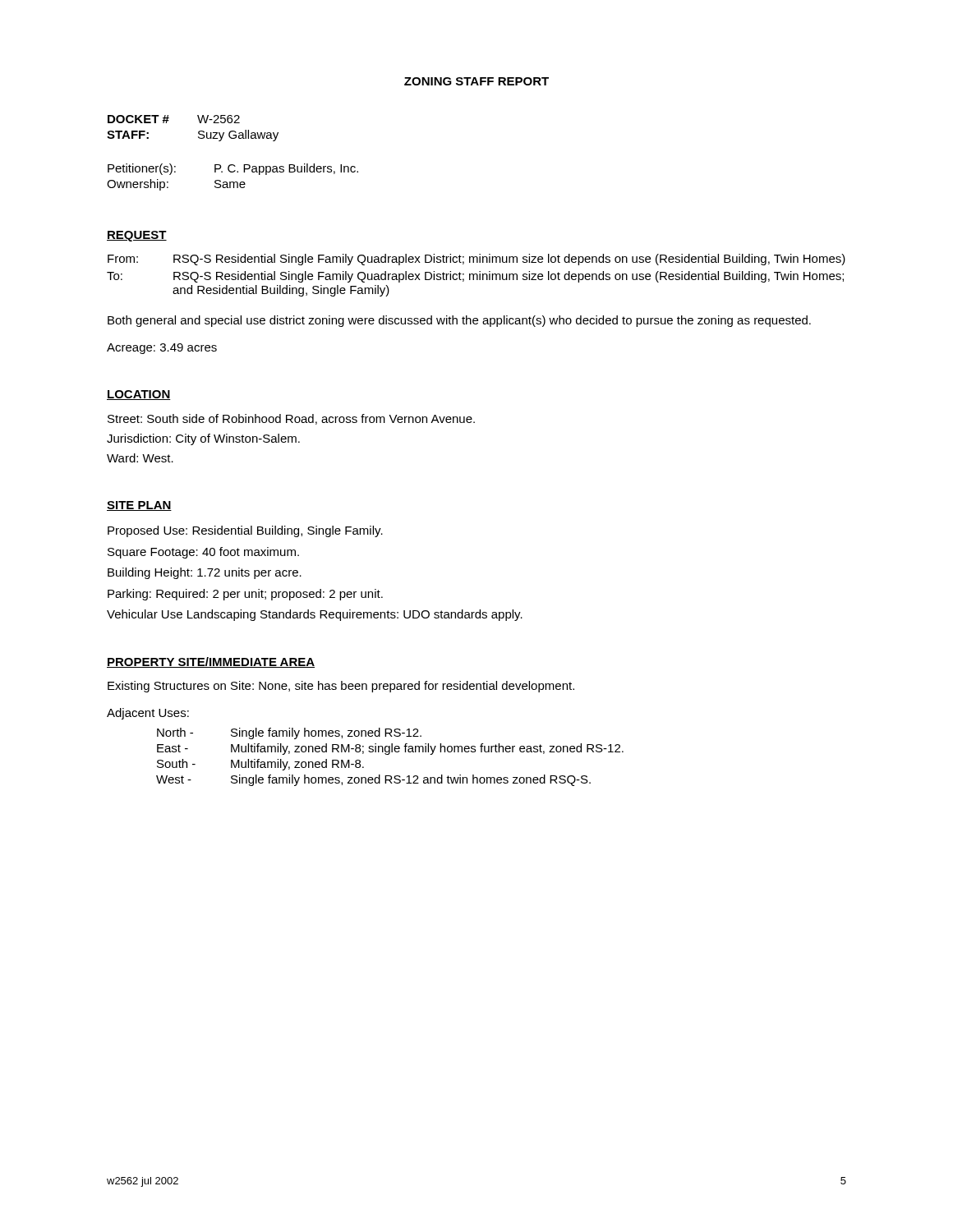The image size is (953, 1232).
Task: Locate the text block containing "Proposed Use: Residential"
Action: pos(245,531)
